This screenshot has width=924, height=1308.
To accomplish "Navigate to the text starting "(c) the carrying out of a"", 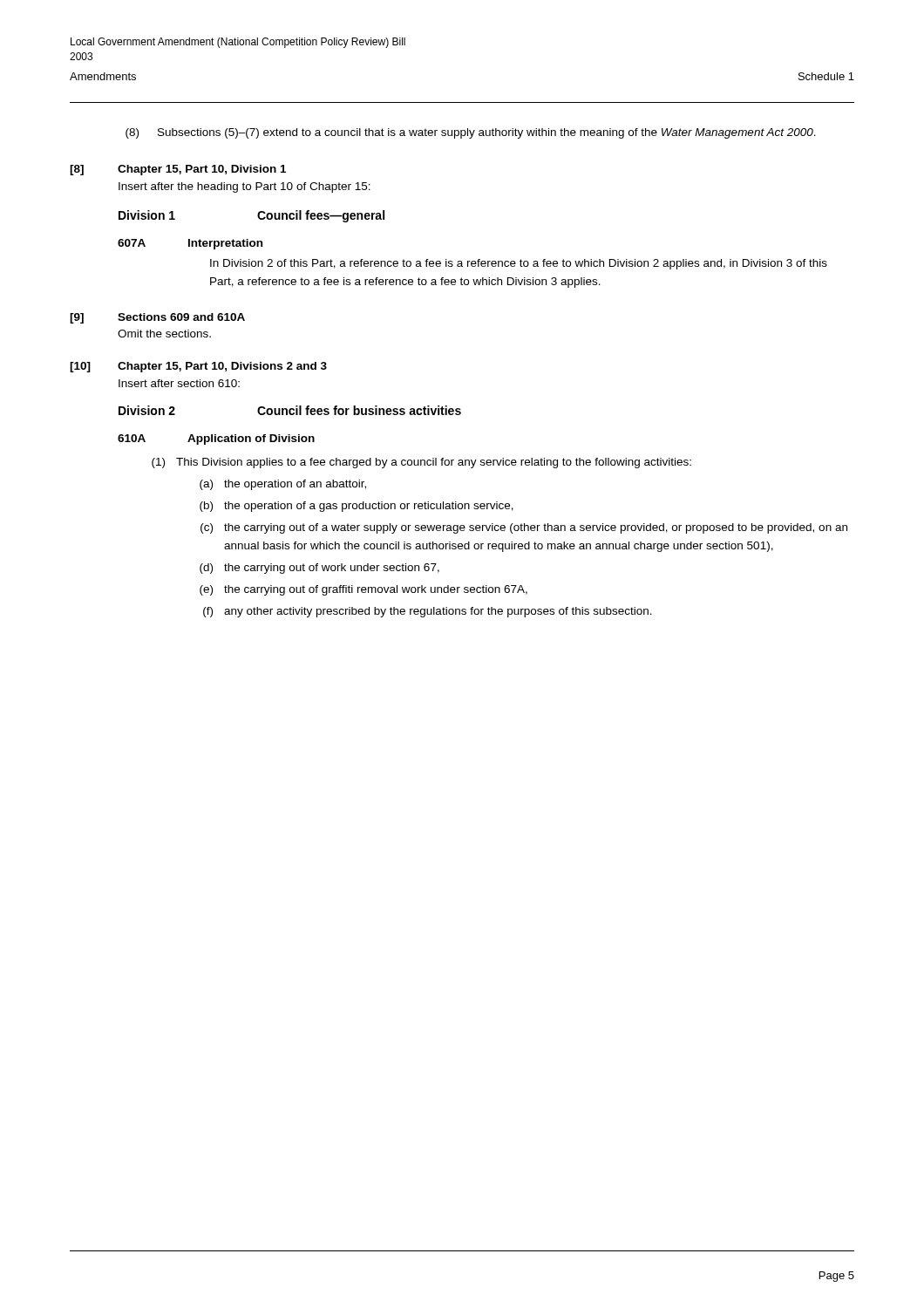I will click(510, 537).
